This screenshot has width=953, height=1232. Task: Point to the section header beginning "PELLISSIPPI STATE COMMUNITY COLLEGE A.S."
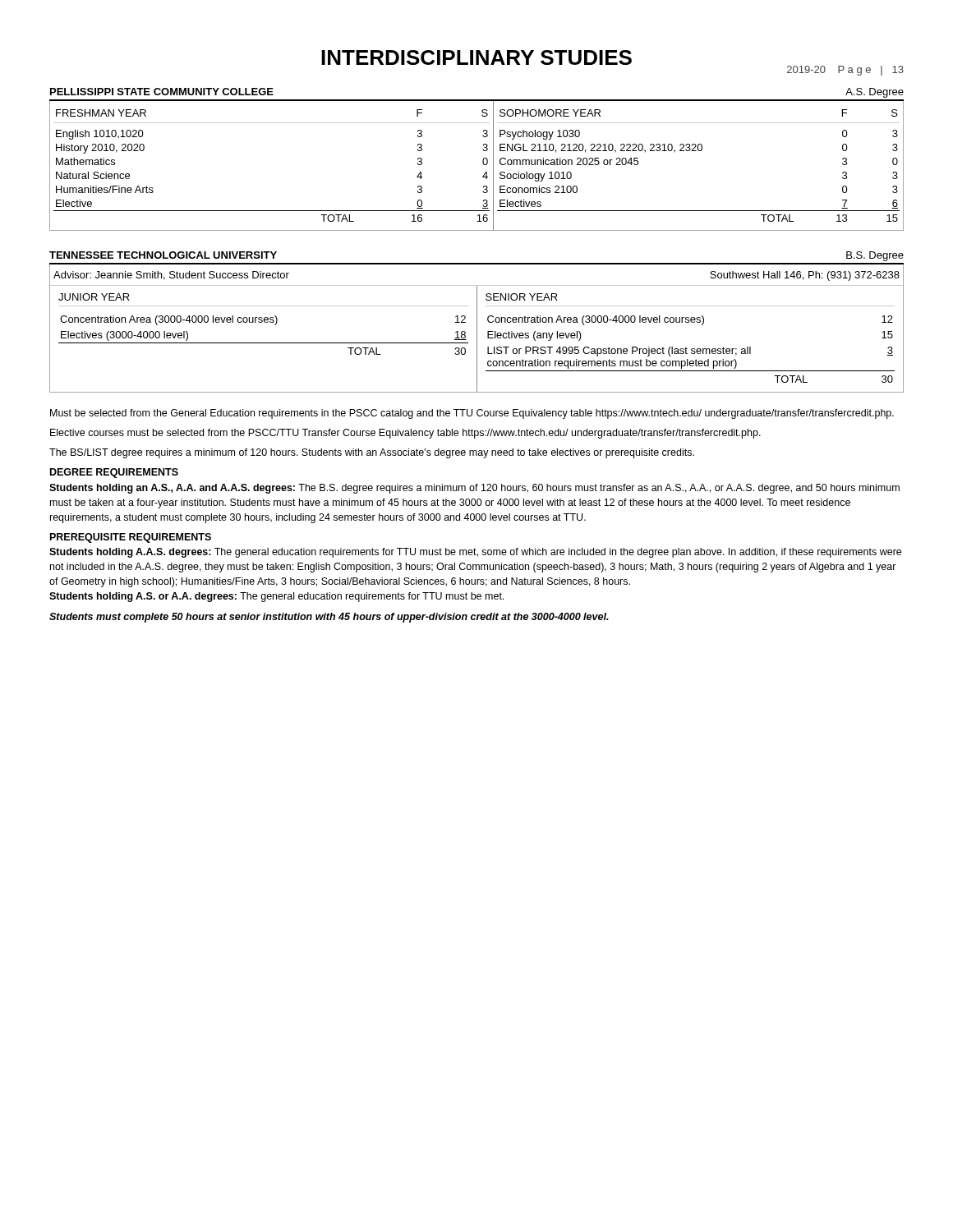coord(476,92)
